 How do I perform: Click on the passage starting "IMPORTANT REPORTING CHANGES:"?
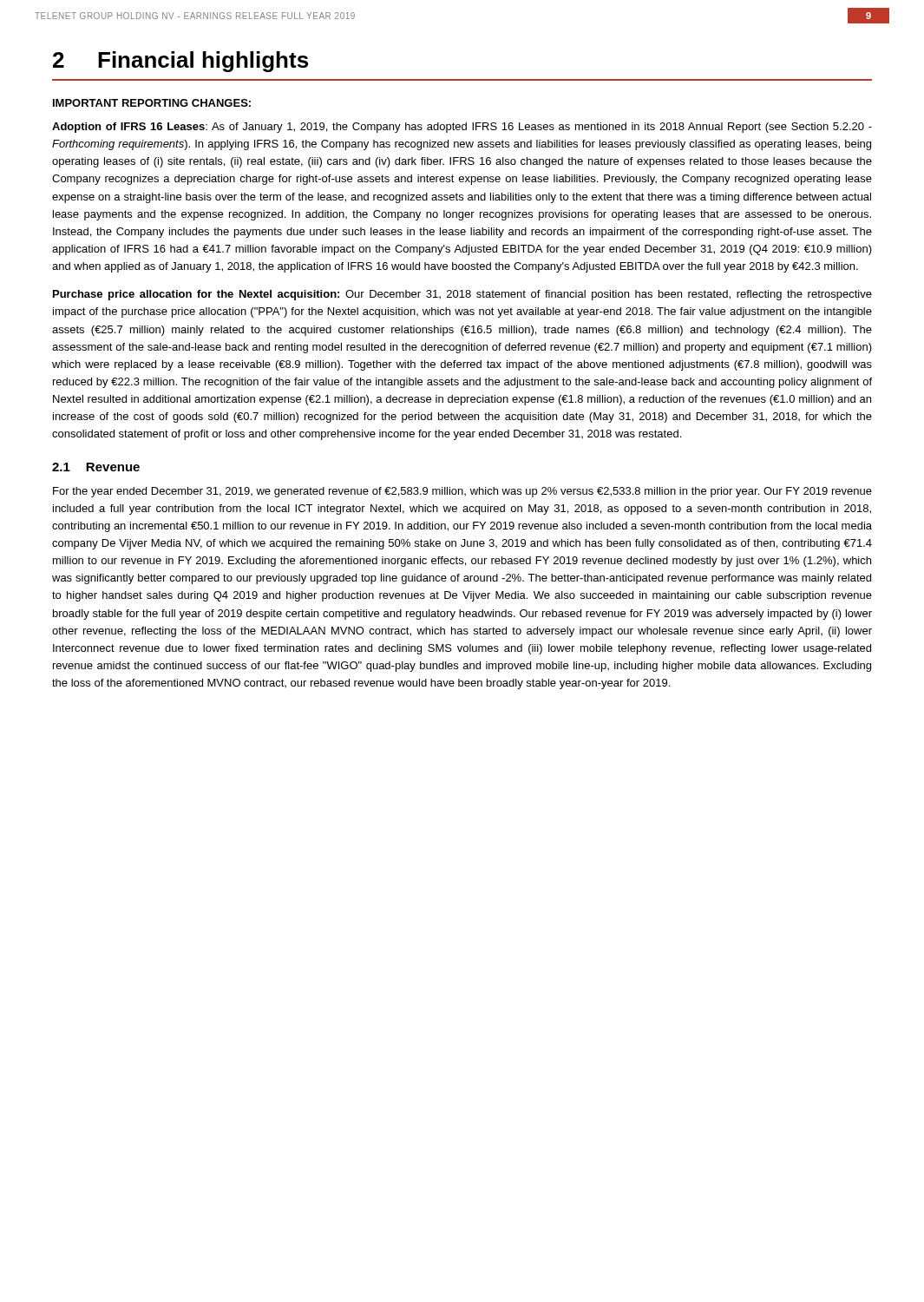click(152, 103)
